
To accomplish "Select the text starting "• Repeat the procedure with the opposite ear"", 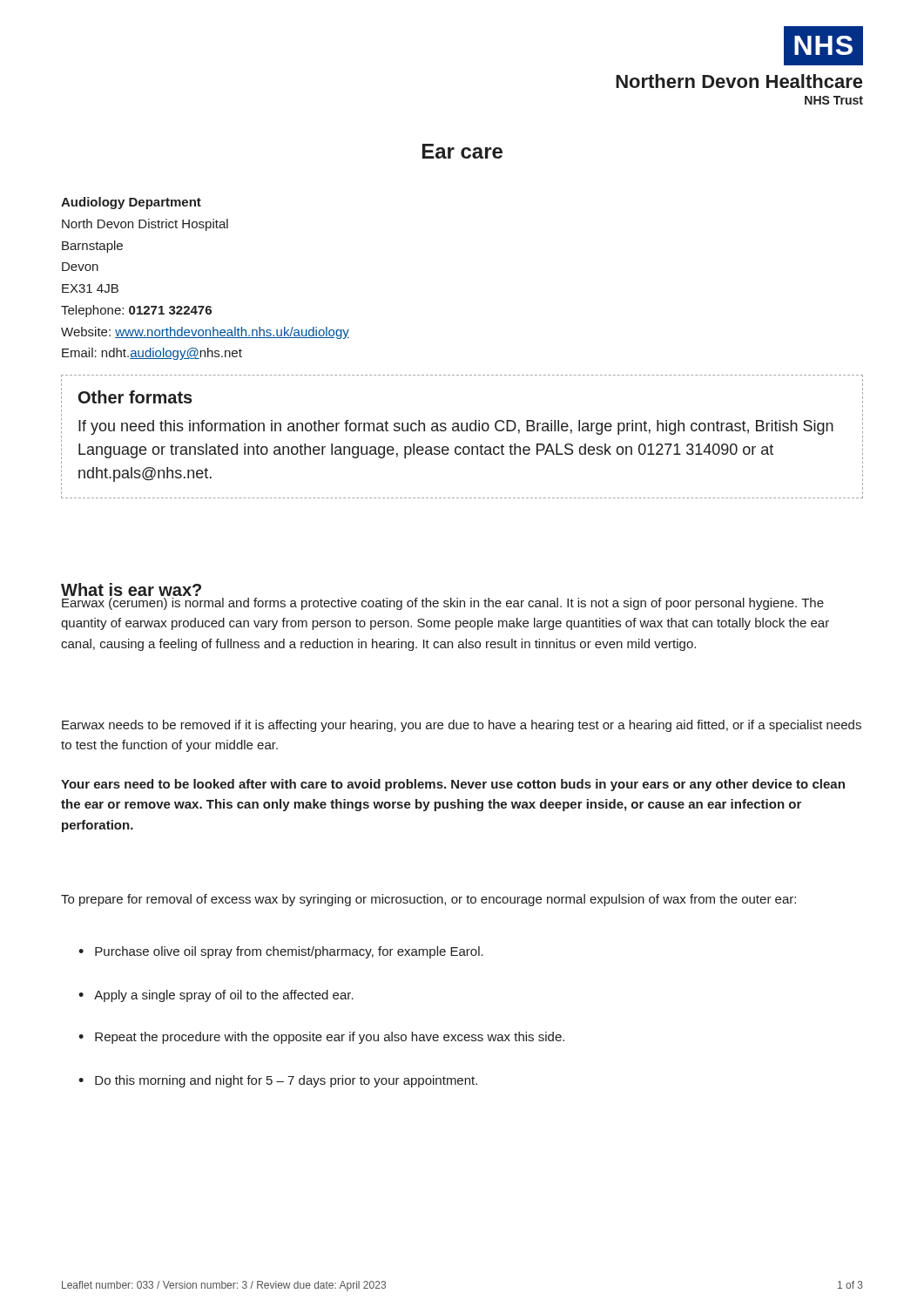I will (471, 1037).
